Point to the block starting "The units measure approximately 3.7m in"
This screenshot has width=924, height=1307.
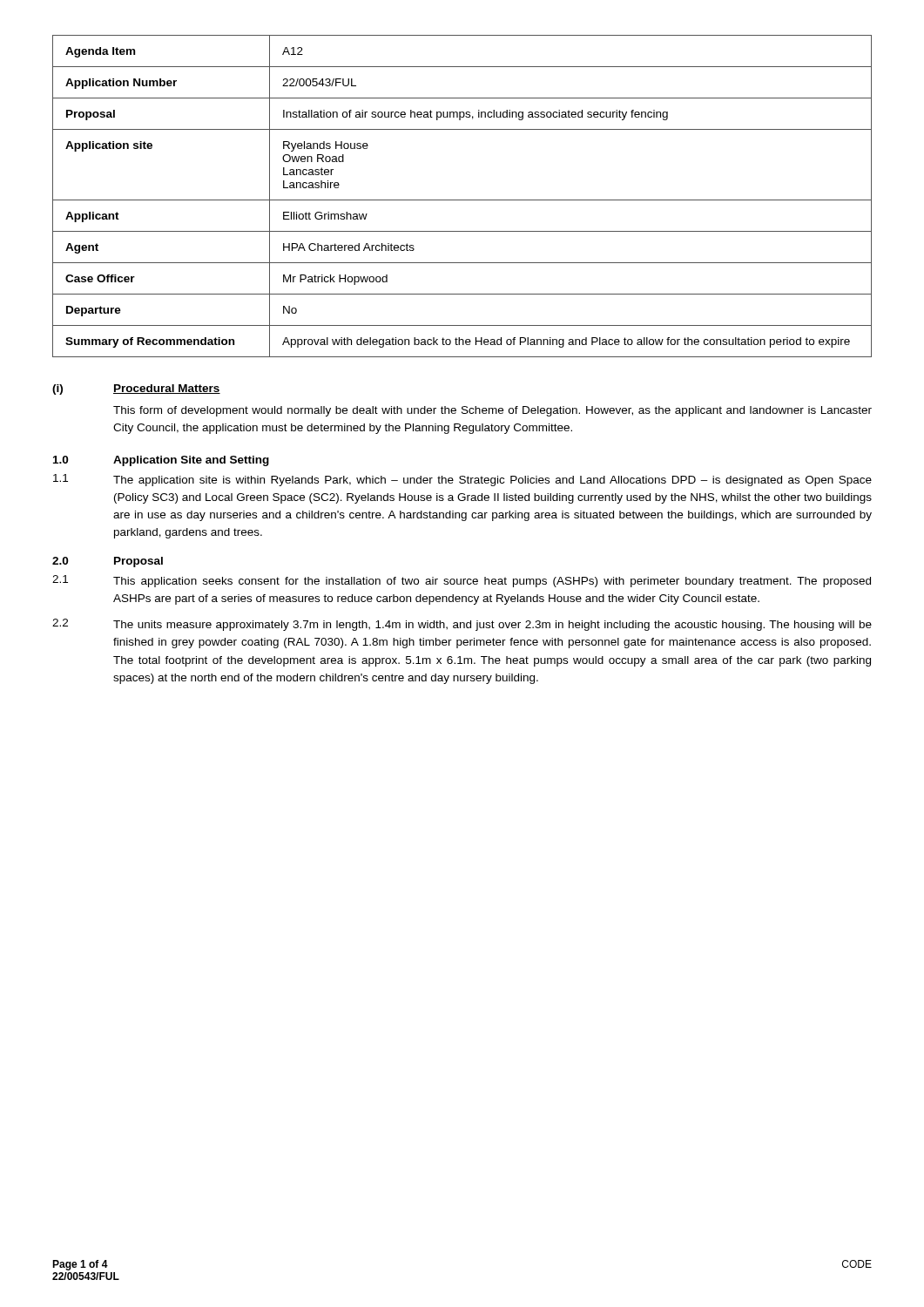click(x=492, y=651)
